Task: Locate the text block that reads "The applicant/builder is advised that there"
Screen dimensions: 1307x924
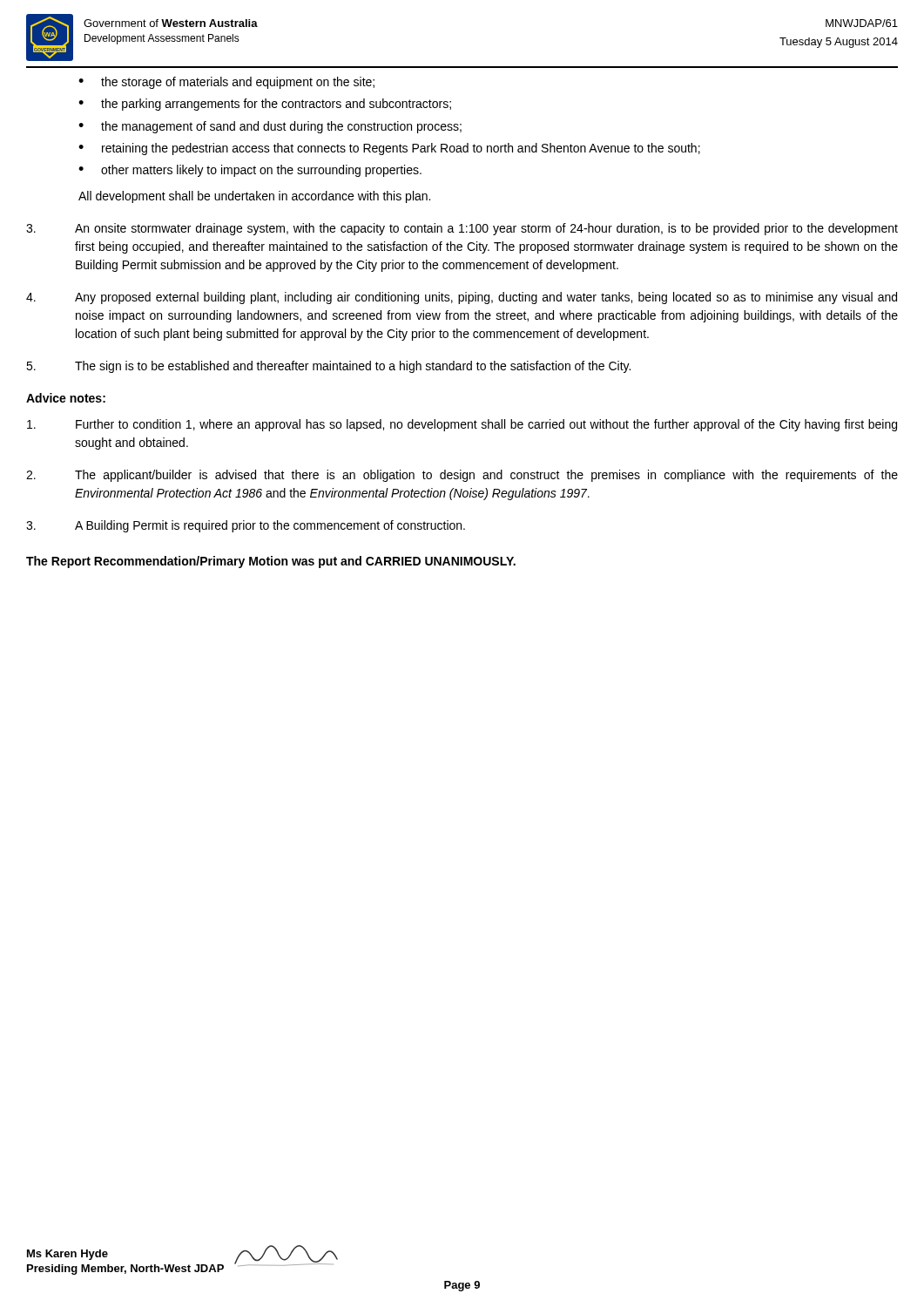Action: [x=462, y=484]
